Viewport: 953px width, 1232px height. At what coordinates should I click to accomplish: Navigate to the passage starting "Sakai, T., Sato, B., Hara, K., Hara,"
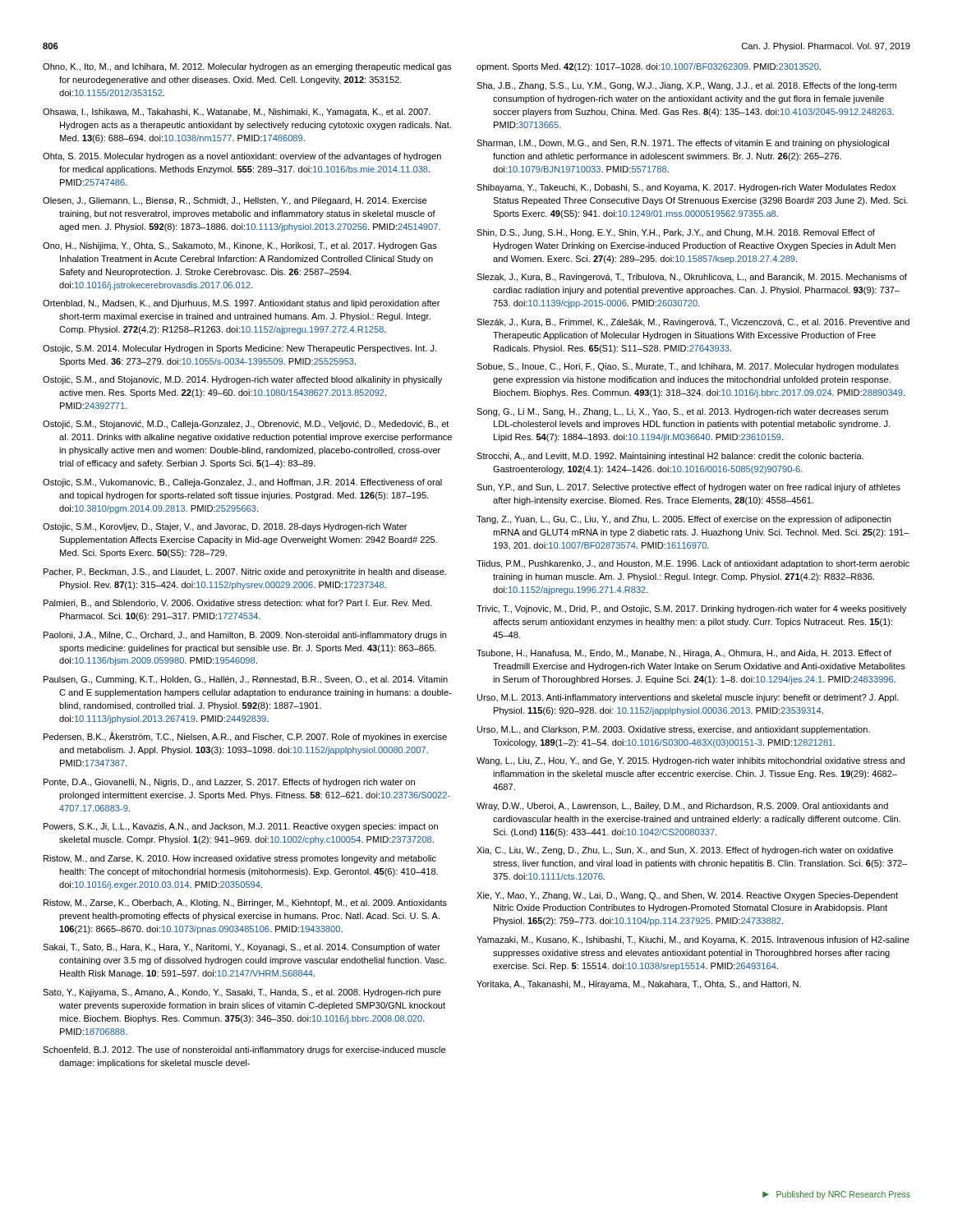[x=245, y=960]
